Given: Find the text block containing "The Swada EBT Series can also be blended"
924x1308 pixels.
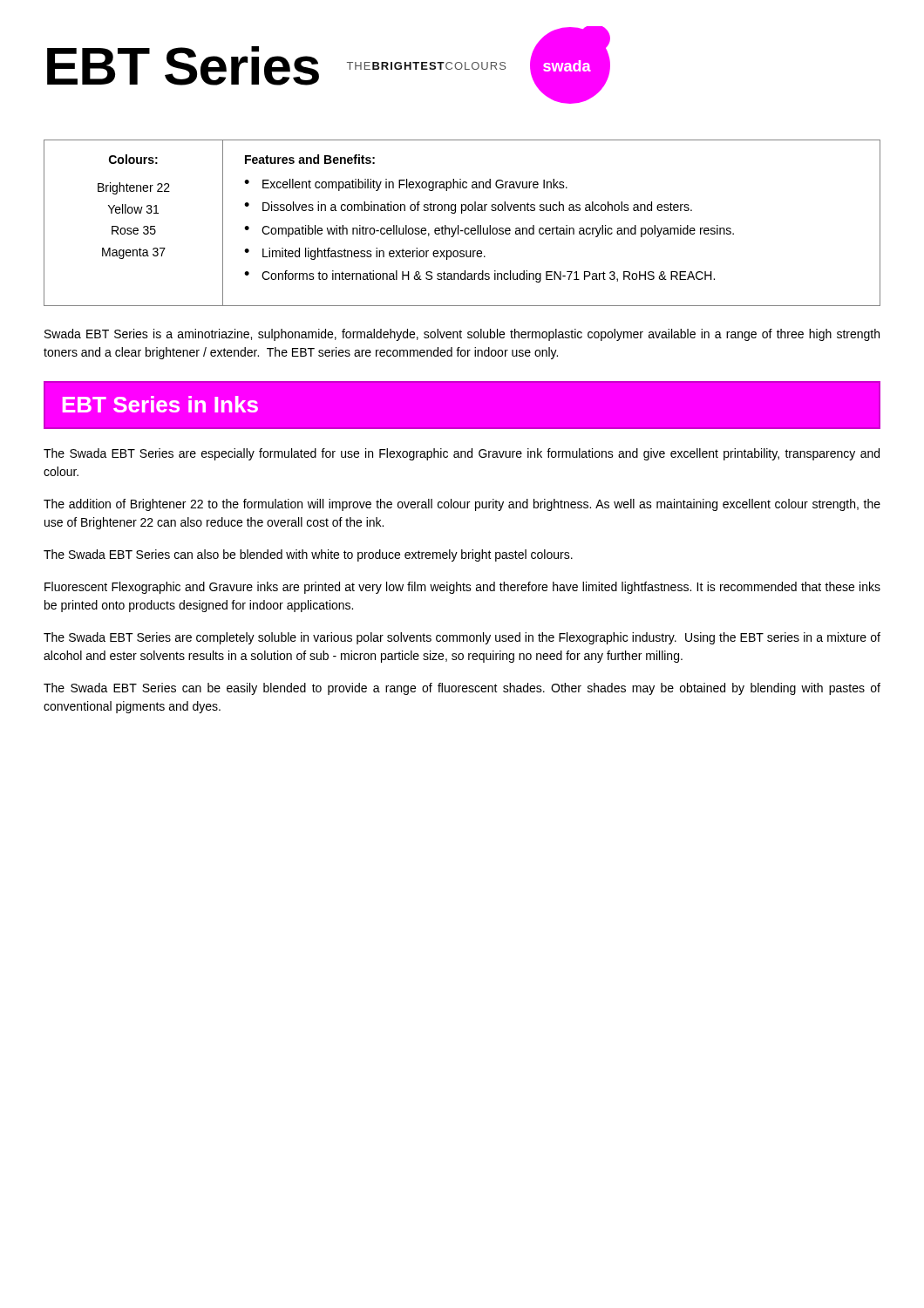Looking at the screenshot, I should point(308,555).
